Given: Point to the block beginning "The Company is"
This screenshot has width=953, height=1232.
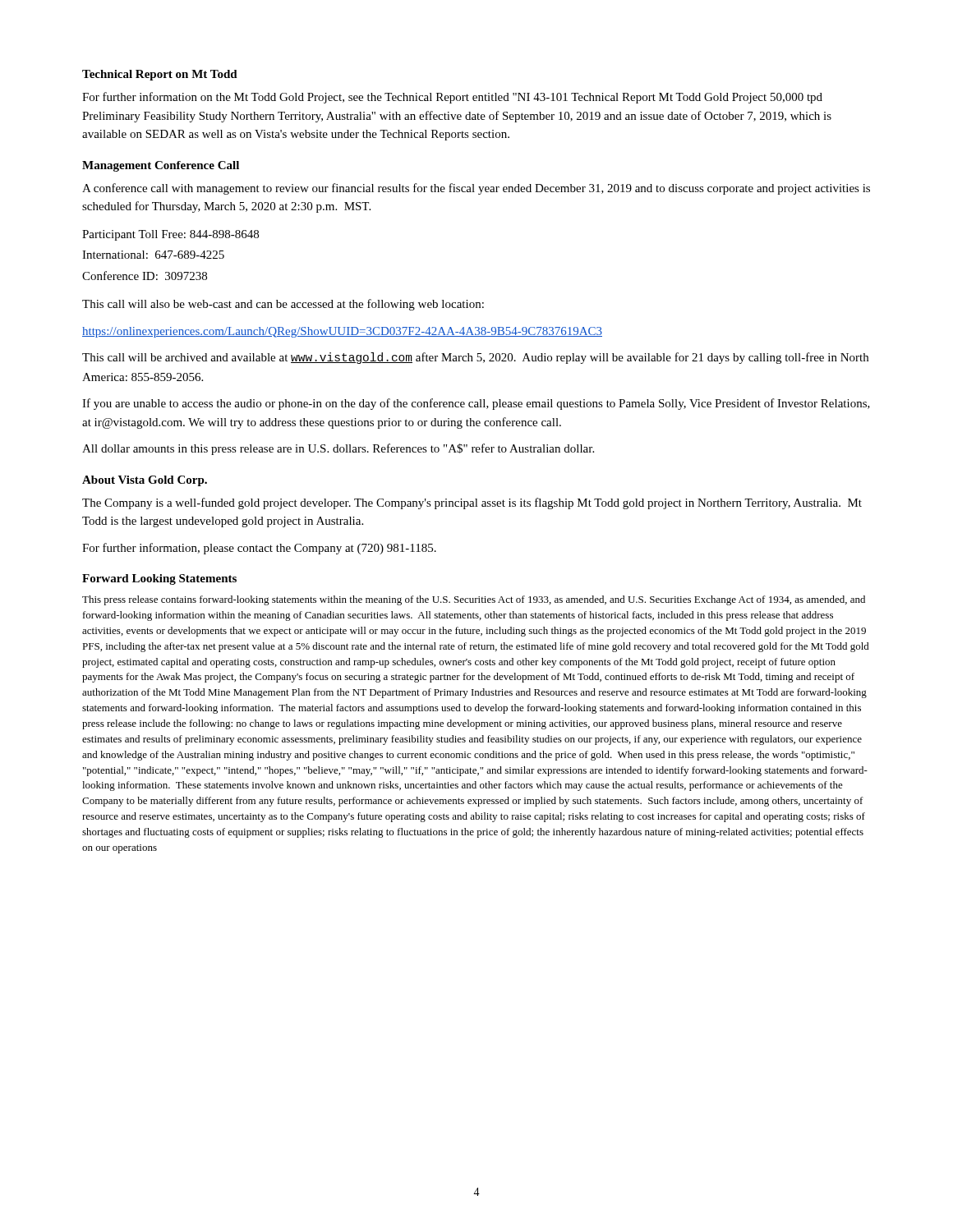Looking at the screenshot, I should (472, 512).
